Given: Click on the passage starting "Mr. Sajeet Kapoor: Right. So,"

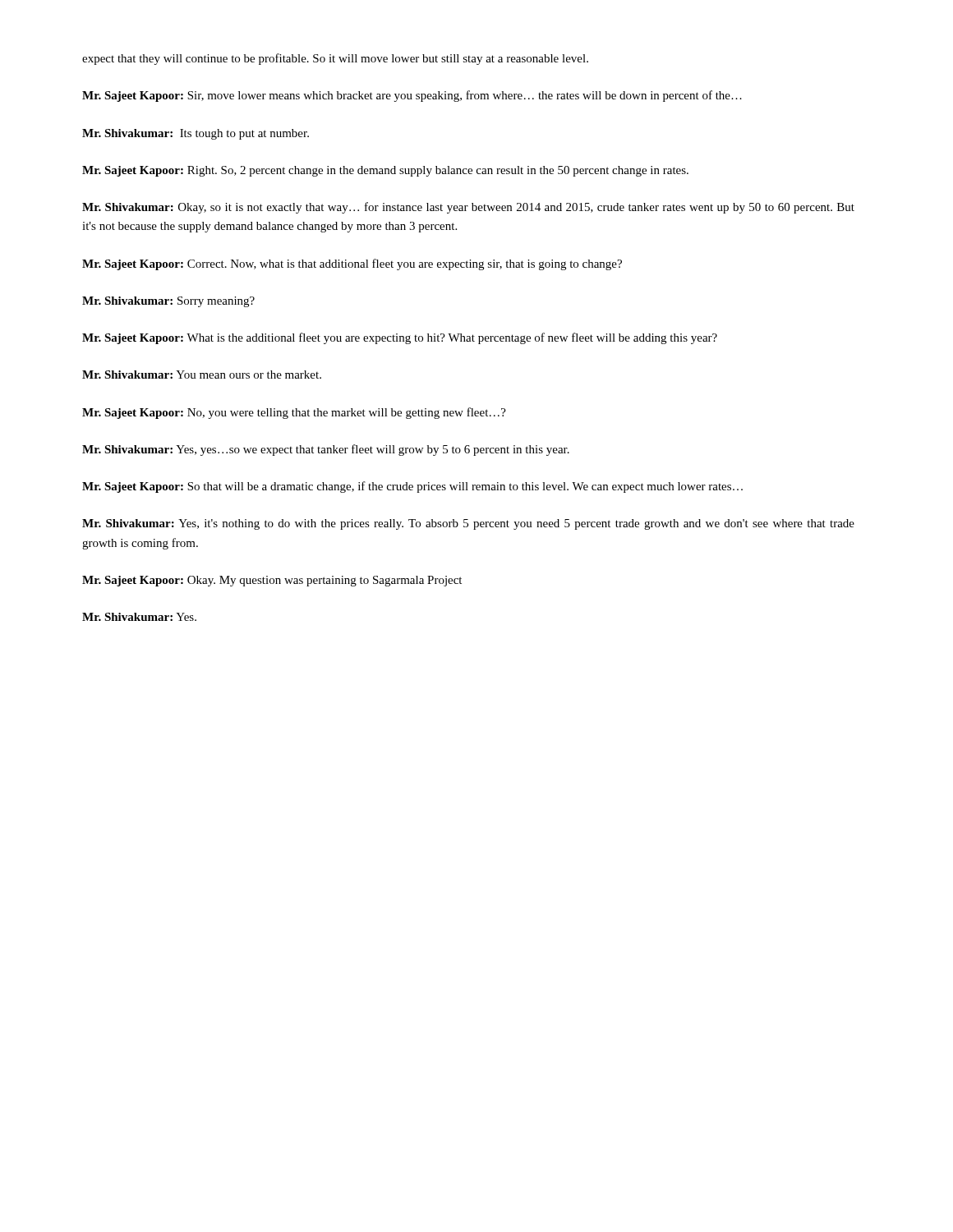Looking at the screenshot, I should tap(386, 170).
